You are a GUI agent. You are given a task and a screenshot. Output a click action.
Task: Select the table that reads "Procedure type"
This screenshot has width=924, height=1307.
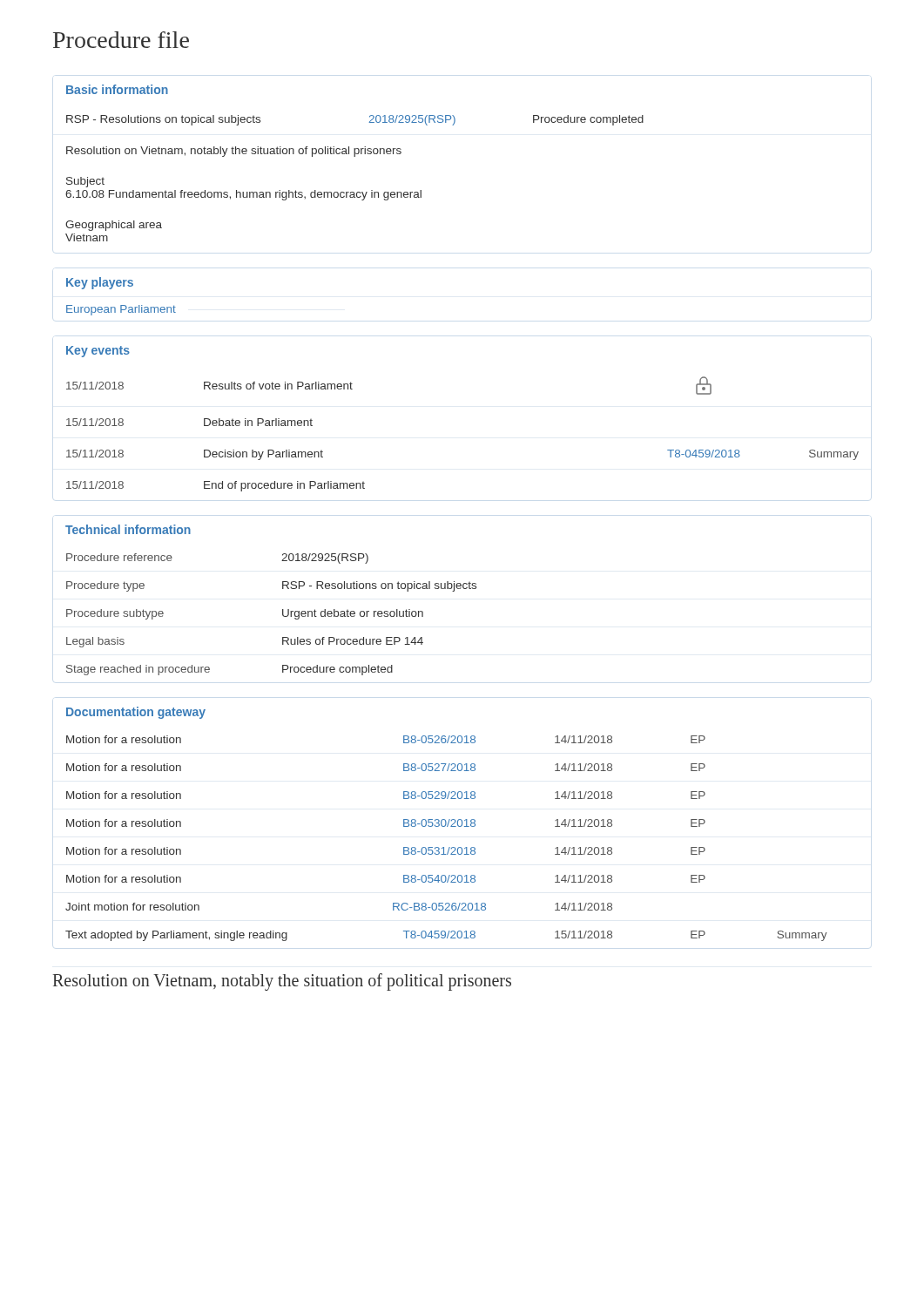(x=462, y=599)
